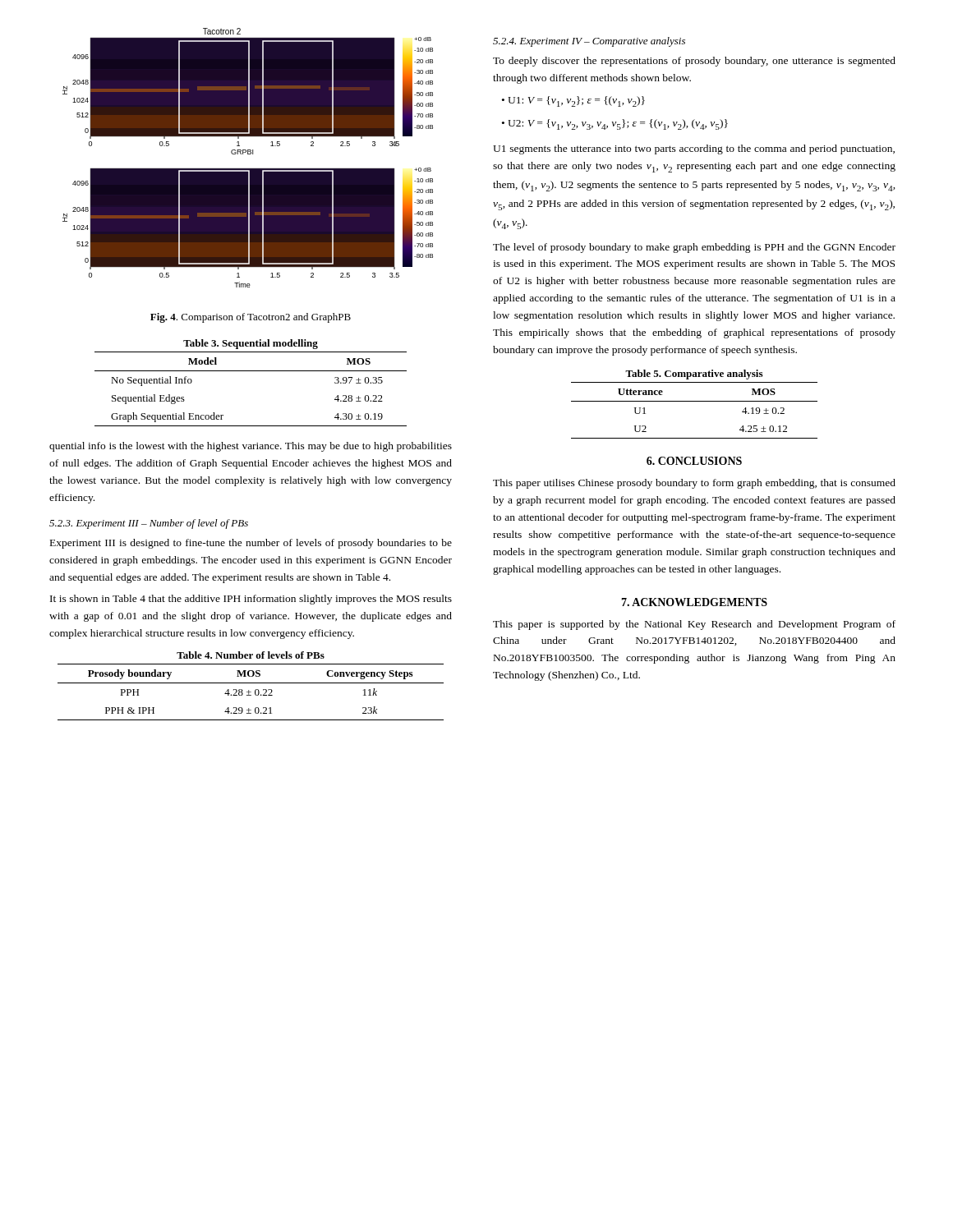The image size is (953, 1232).
Task: Locate the passage starting "• U1: V = {v1, v2};"
Action: click(574, 101)
